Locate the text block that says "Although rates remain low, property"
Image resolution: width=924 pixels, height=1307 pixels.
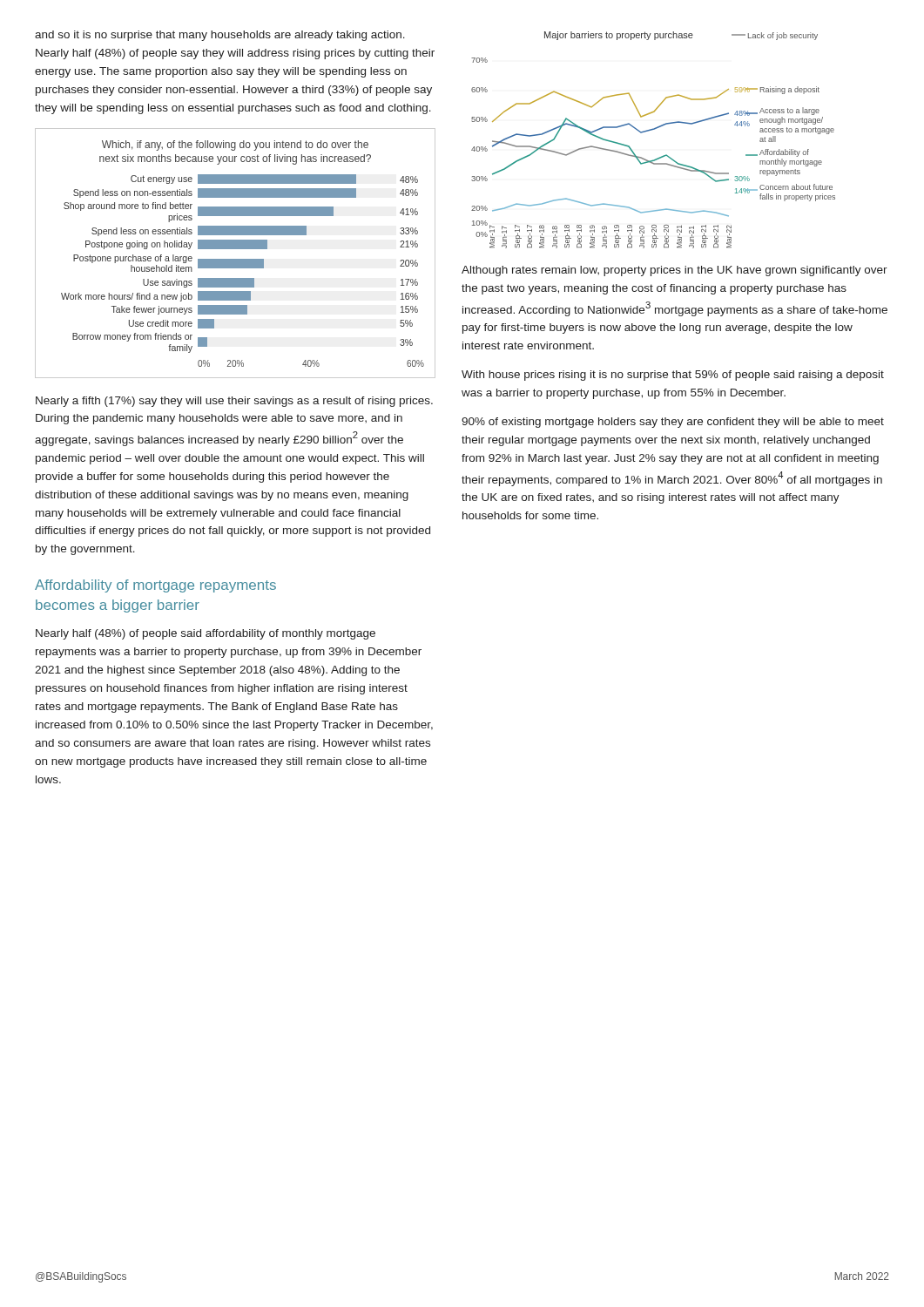point(675,308)
